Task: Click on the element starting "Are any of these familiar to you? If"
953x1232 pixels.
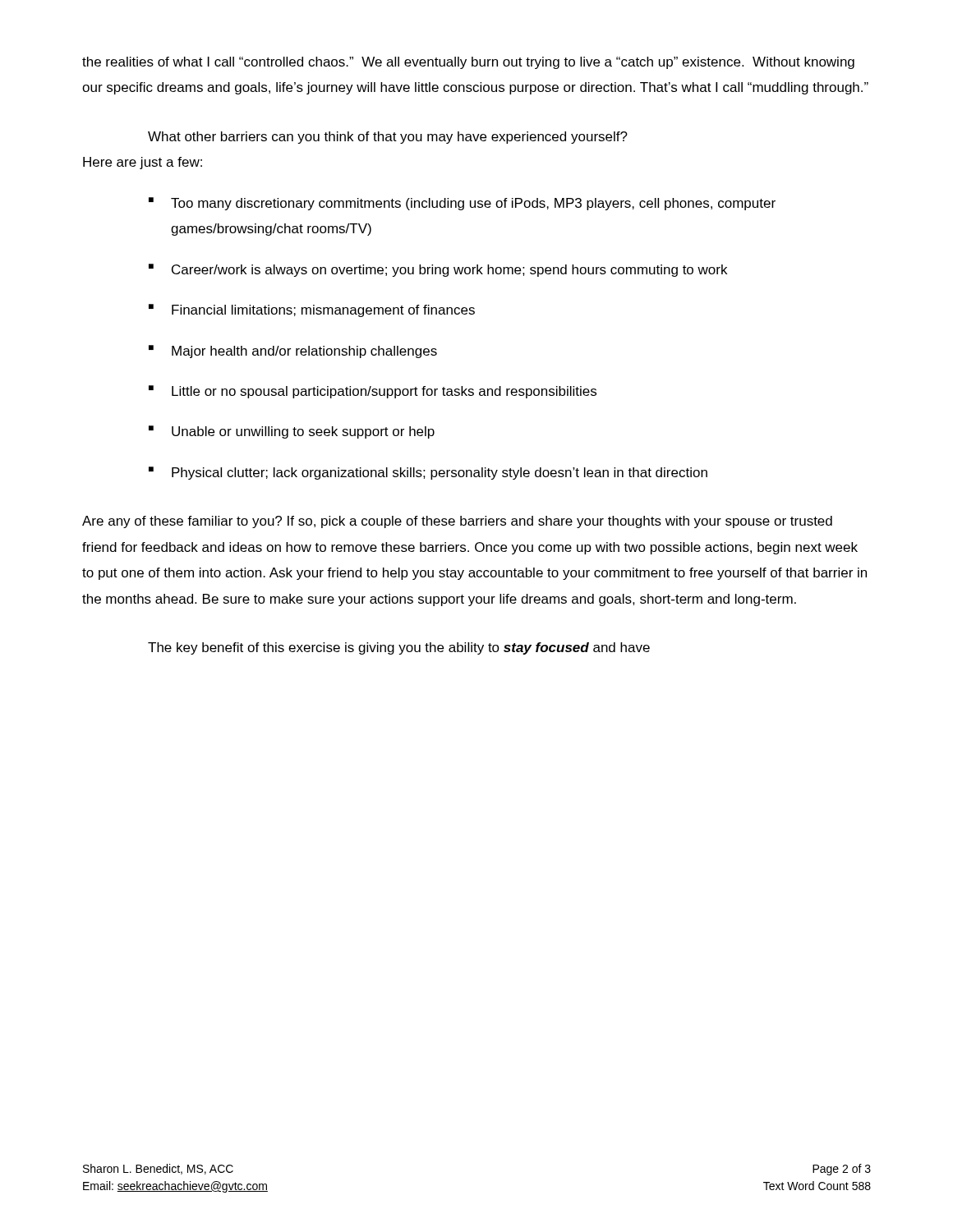Action: (x=475, y=560)
